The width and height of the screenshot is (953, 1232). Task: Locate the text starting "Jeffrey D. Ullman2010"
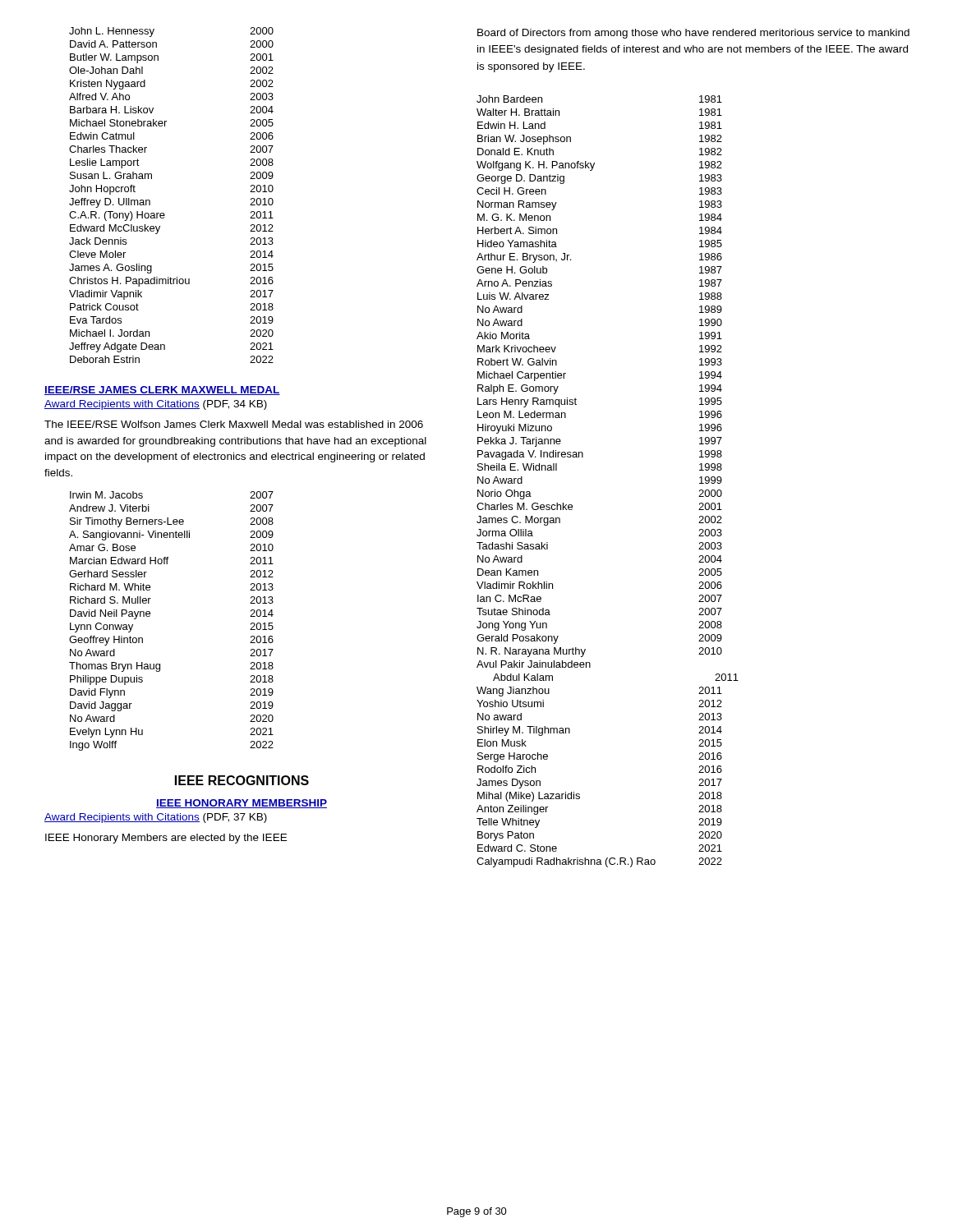[x=109, y=204]
